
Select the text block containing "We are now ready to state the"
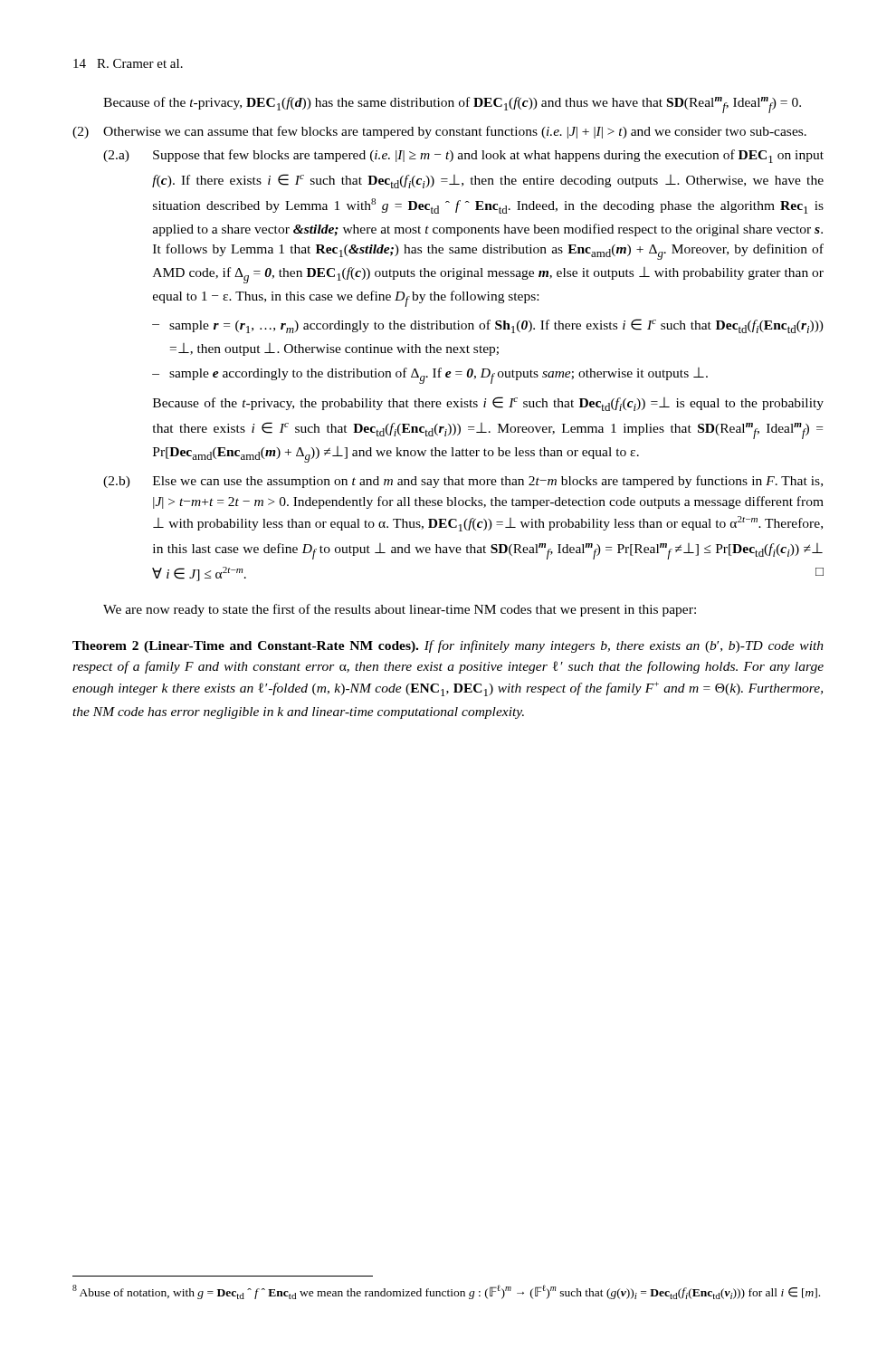coord(448,609)
